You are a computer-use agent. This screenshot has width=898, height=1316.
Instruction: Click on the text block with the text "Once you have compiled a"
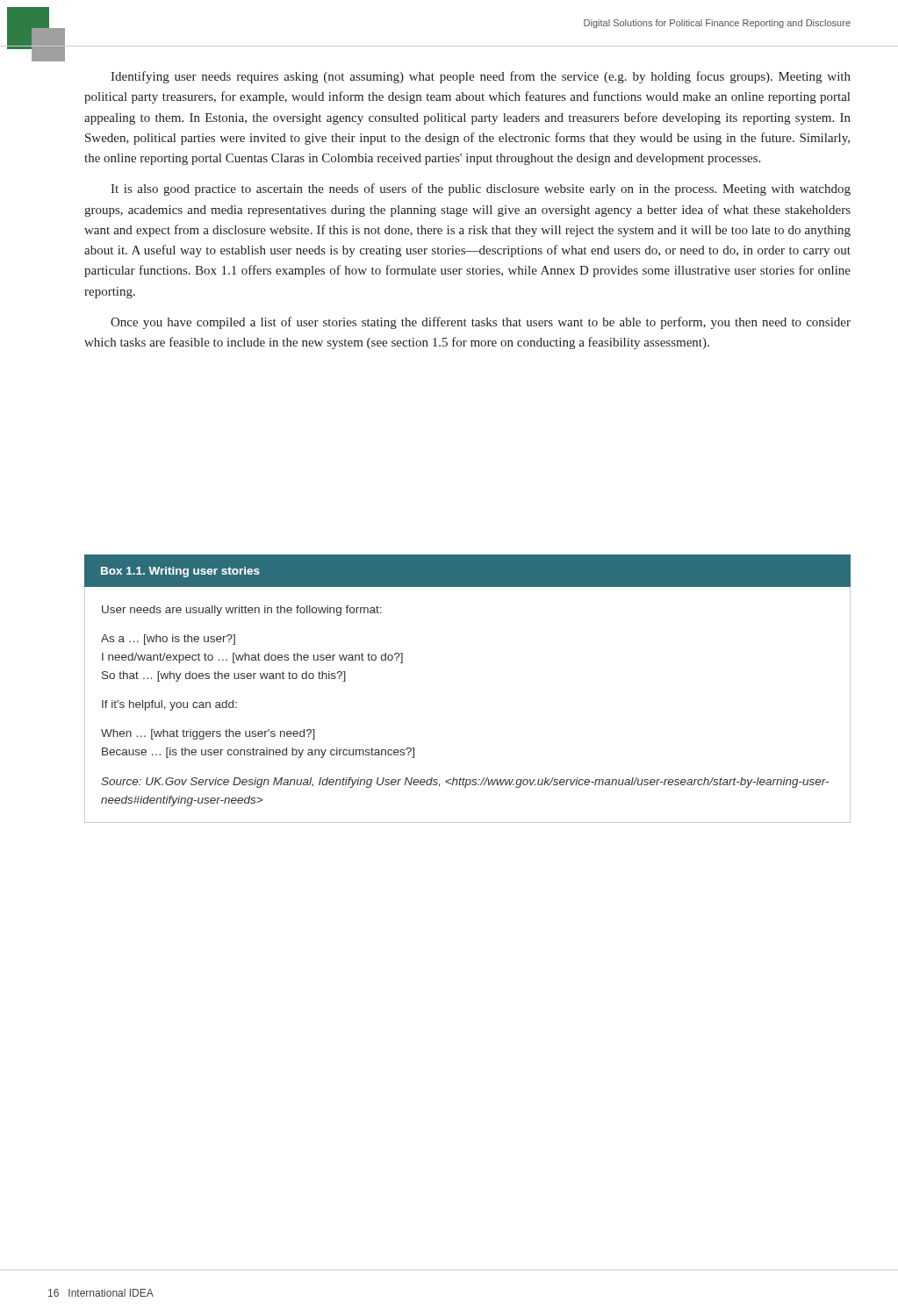coord(467,332)
